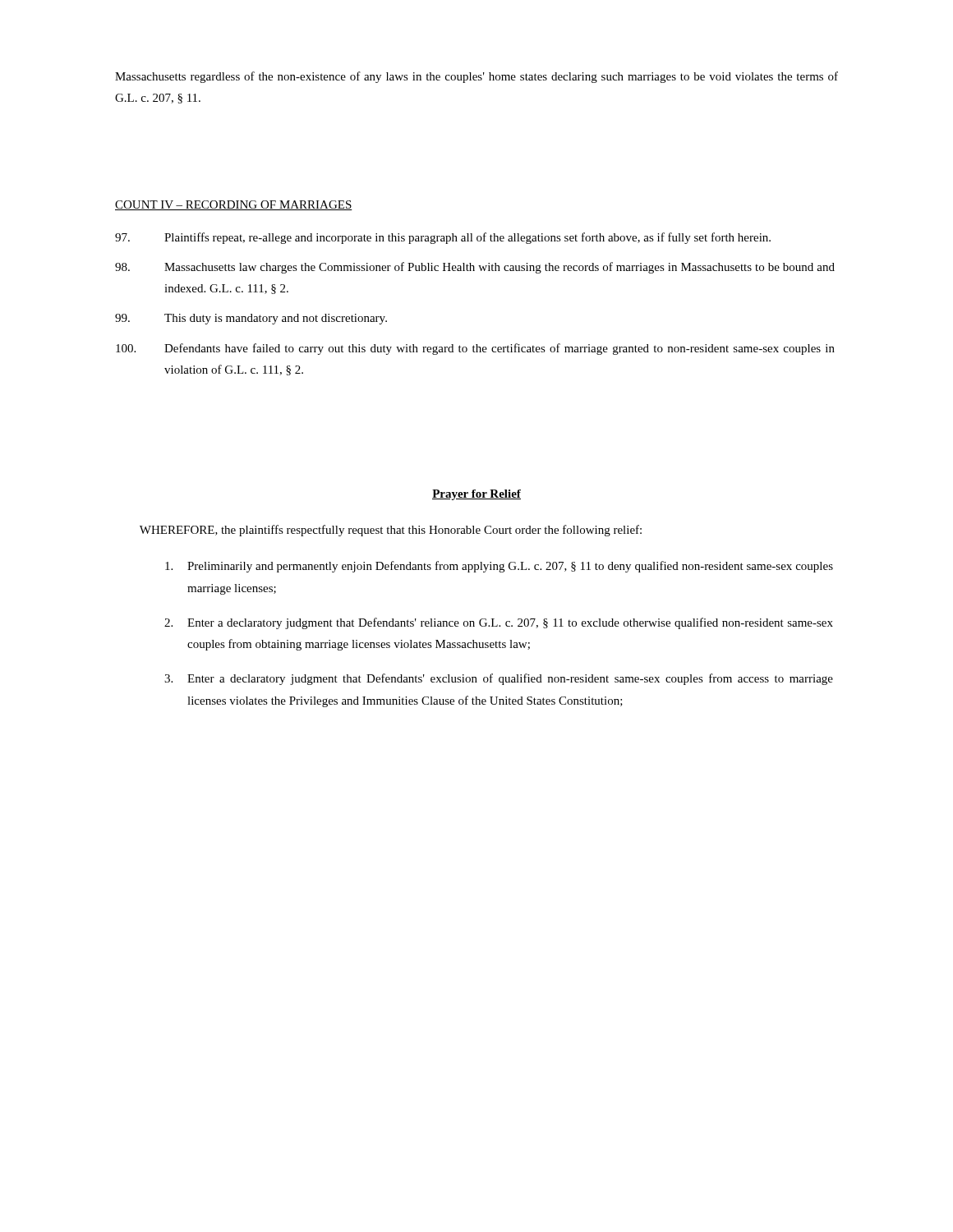Locate the passage starting "2.Enter a declaratory"
Viewport: 953px width, 1232px height.
[x=499, y=633]
